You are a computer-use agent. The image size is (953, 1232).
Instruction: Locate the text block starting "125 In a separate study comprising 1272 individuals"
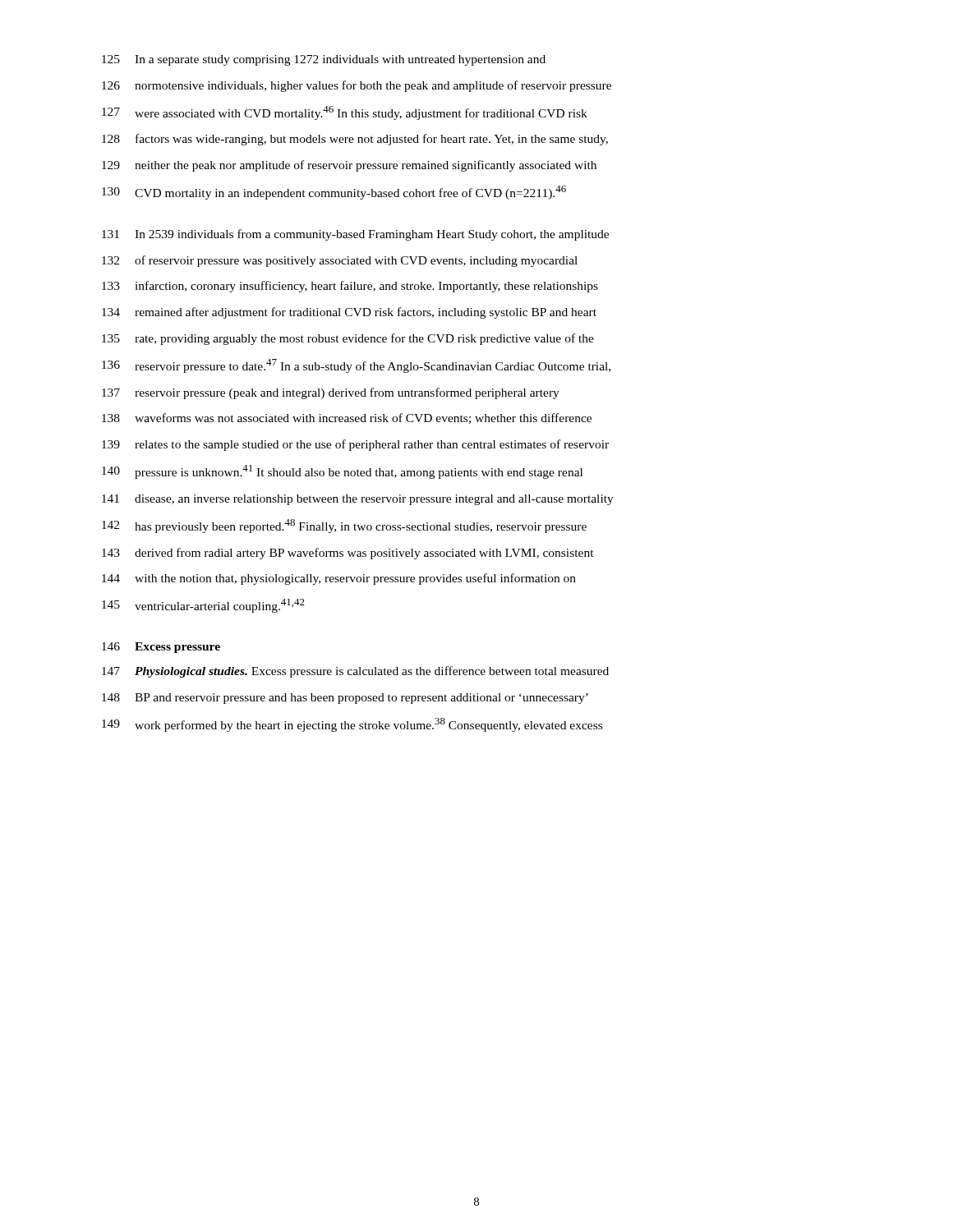481,126
